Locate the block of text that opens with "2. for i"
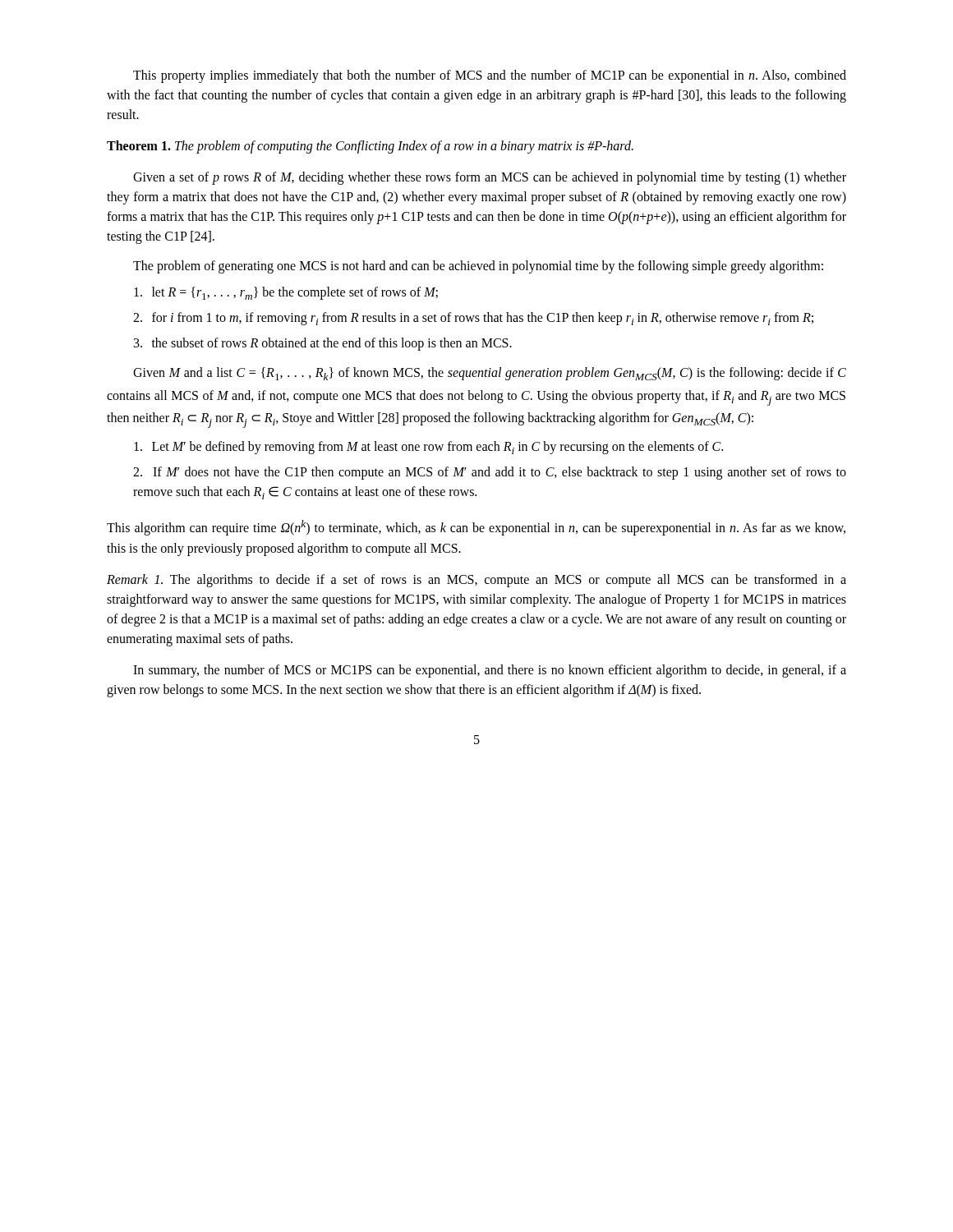953x1232 pixels. coord(474,319)
